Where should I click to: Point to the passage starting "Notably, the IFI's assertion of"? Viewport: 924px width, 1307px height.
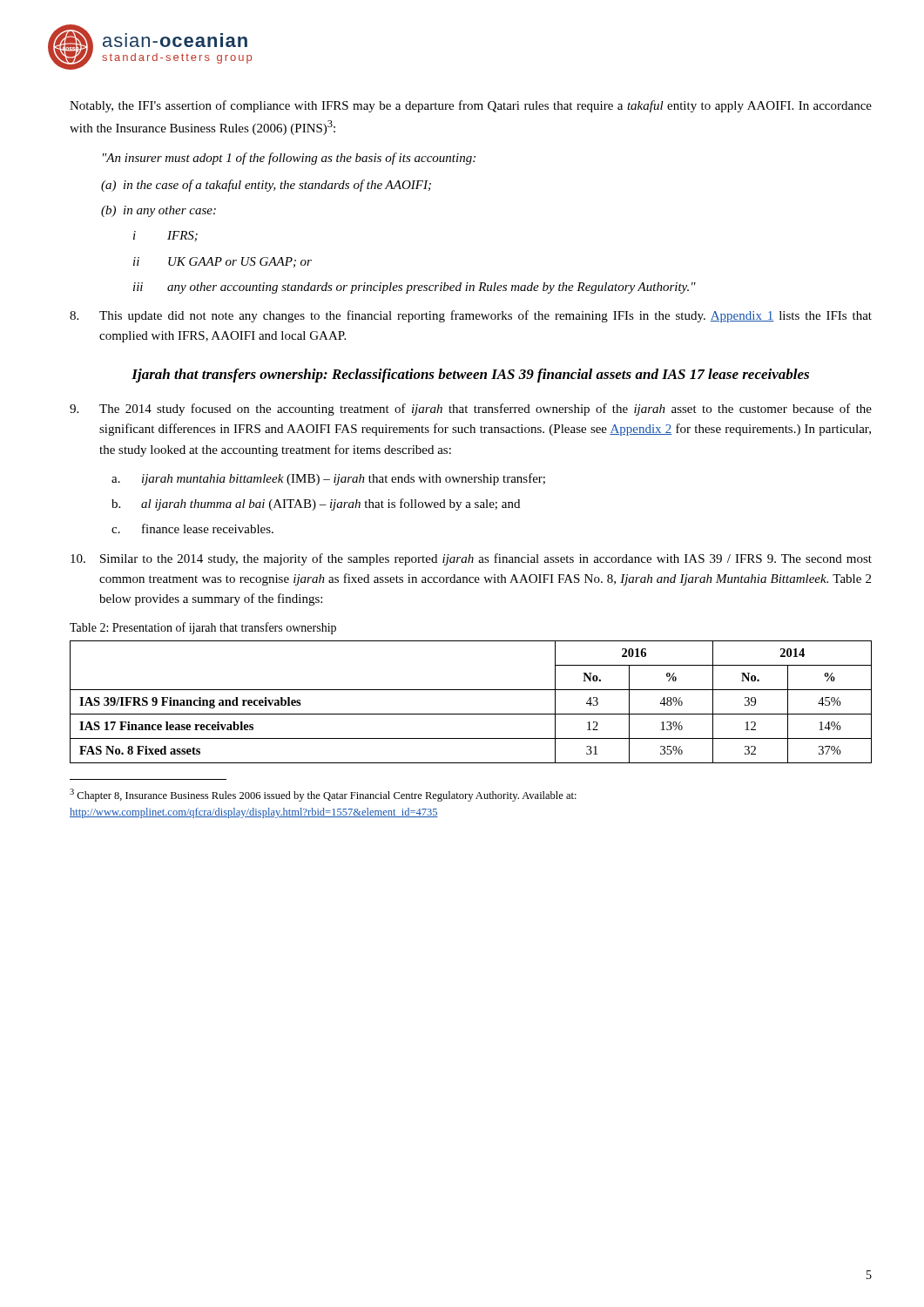click(x=471, y=117)
